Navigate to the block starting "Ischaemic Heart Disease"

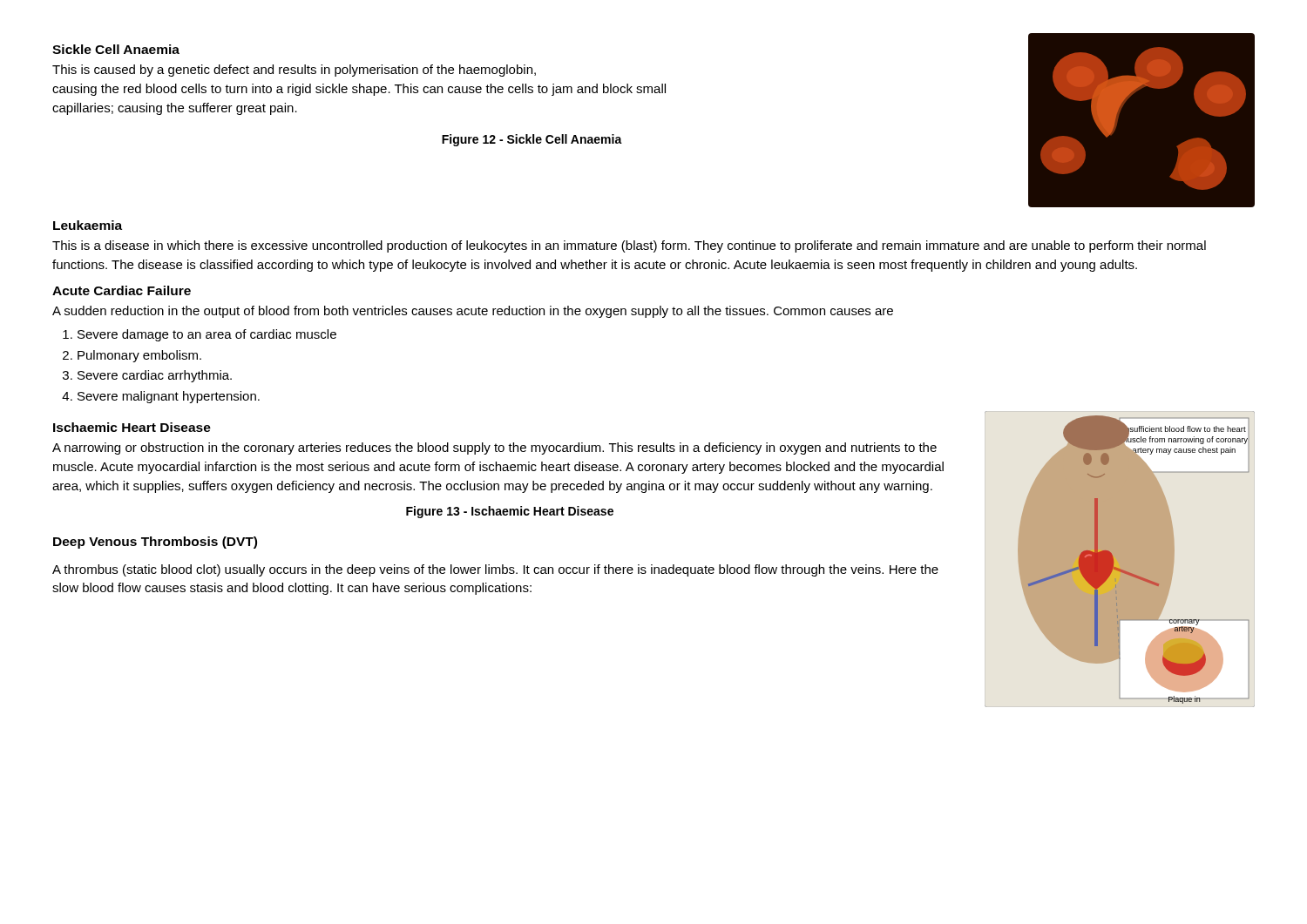click(131, 427)
